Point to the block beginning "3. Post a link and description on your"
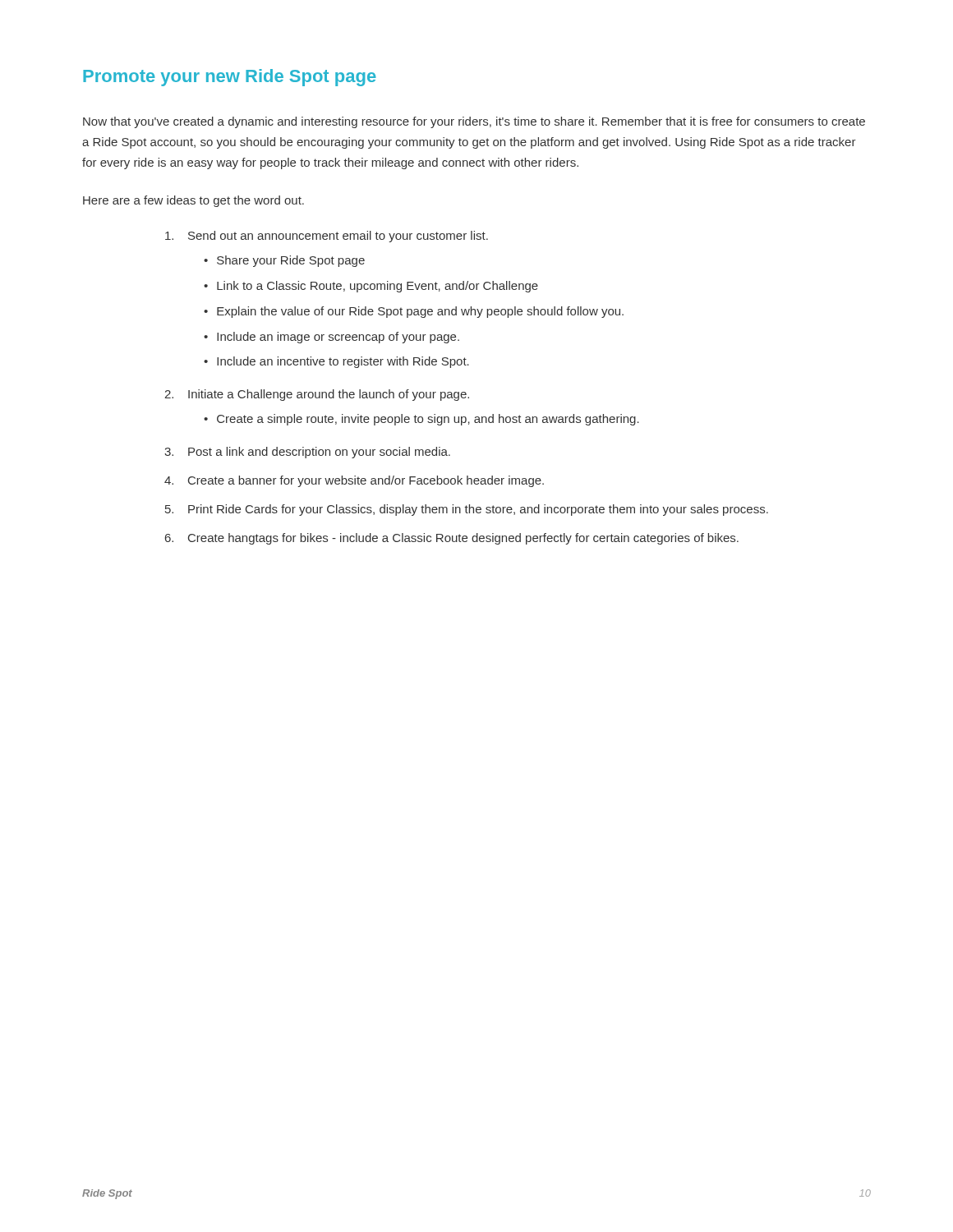This screenshot has height=1232, width=953. [307, 453]
